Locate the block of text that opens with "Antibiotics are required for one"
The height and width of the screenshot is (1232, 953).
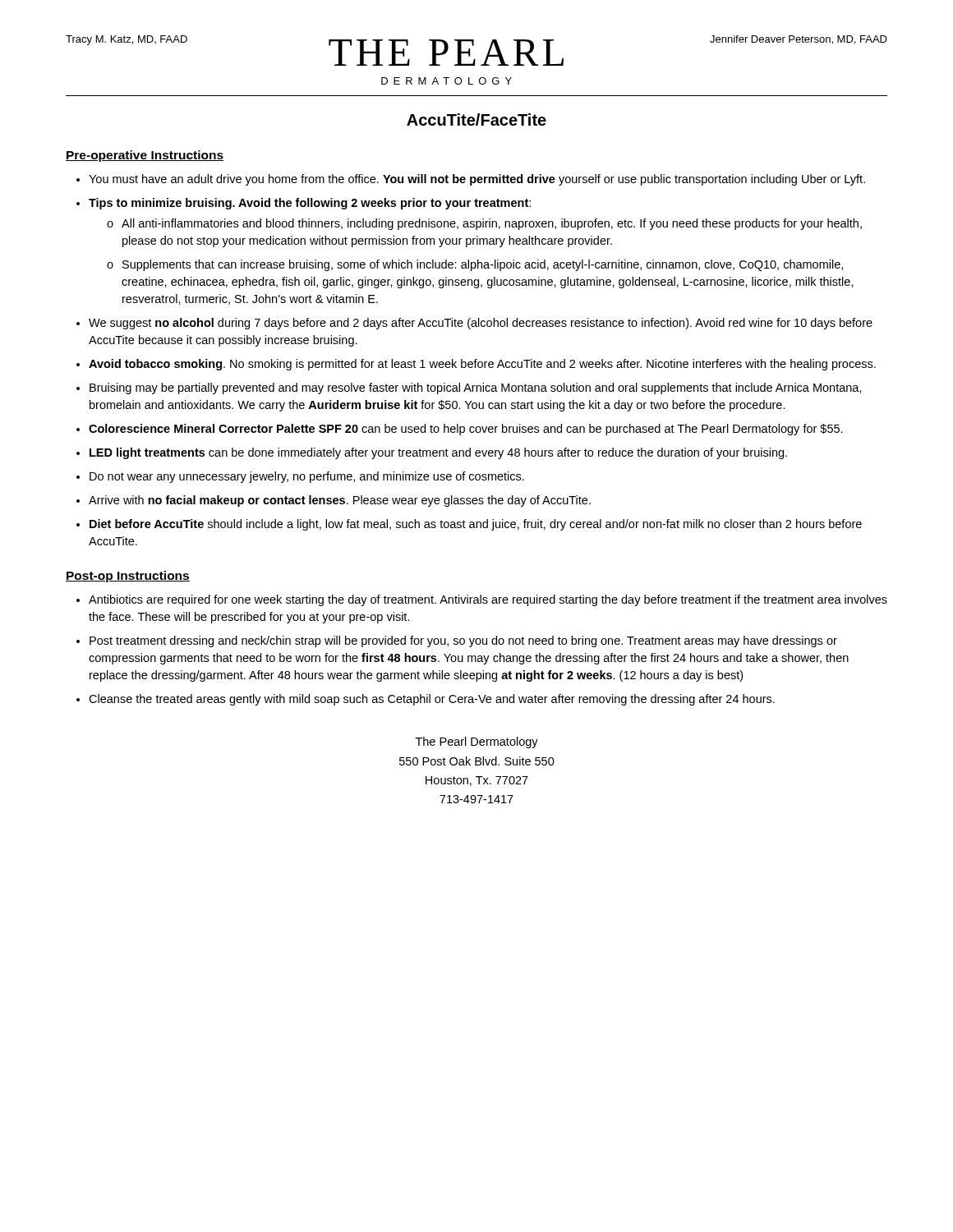tap(488, 608)
